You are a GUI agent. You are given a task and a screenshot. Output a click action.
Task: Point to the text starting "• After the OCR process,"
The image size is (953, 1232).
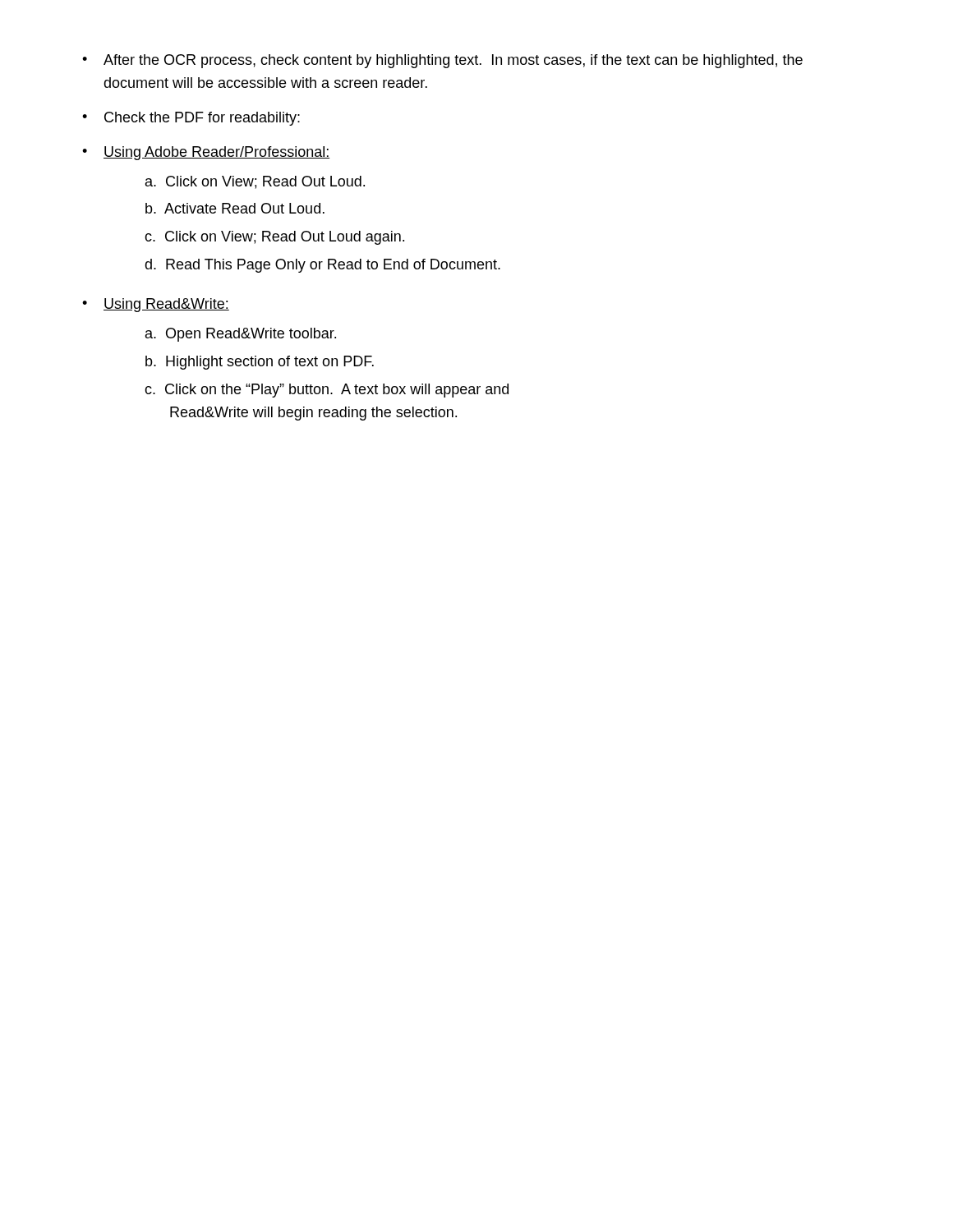click(452, 72)
